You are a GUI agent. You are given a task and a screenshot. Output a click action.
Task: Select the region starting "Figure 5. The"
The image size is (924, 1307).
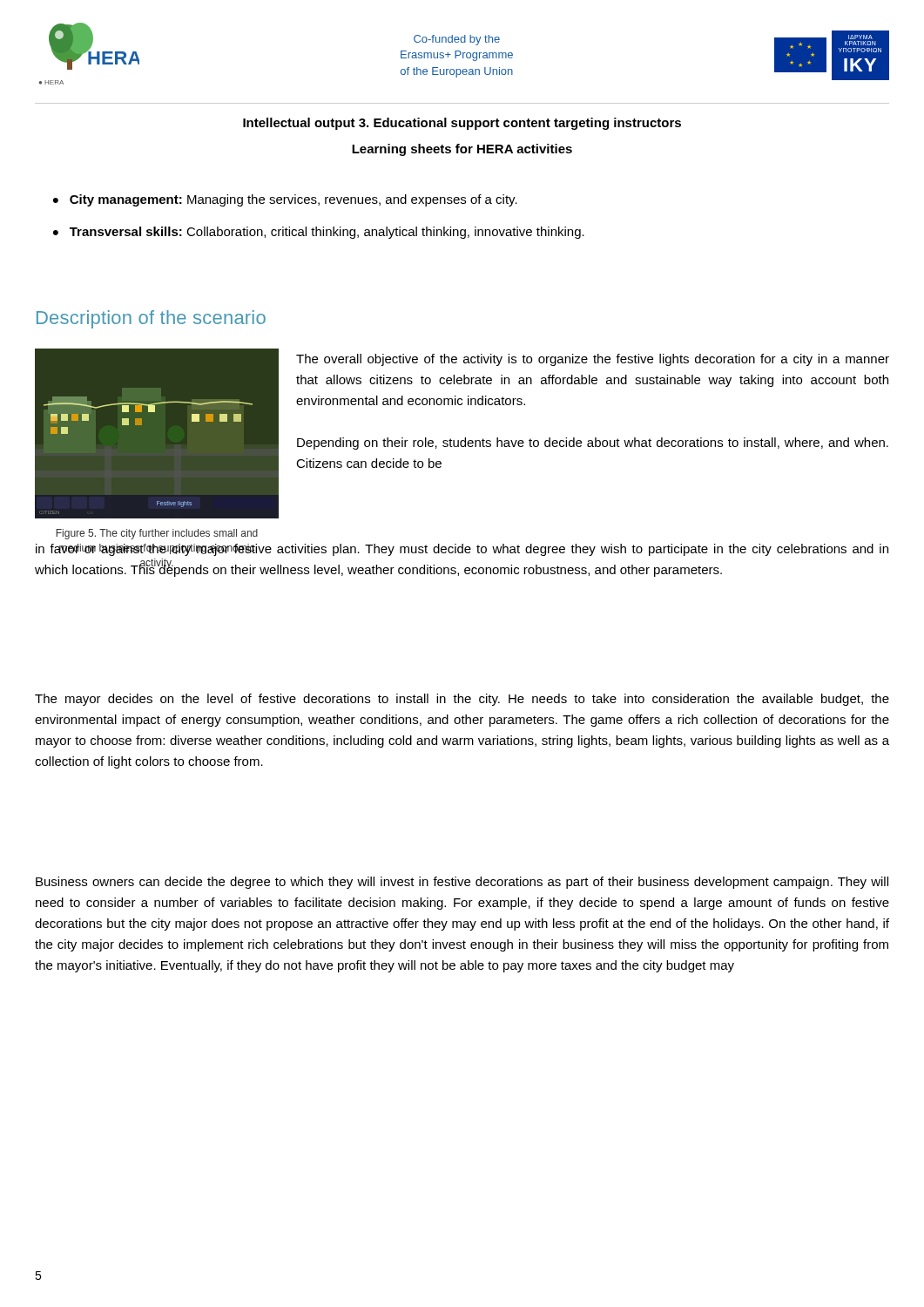click(157, 548)
